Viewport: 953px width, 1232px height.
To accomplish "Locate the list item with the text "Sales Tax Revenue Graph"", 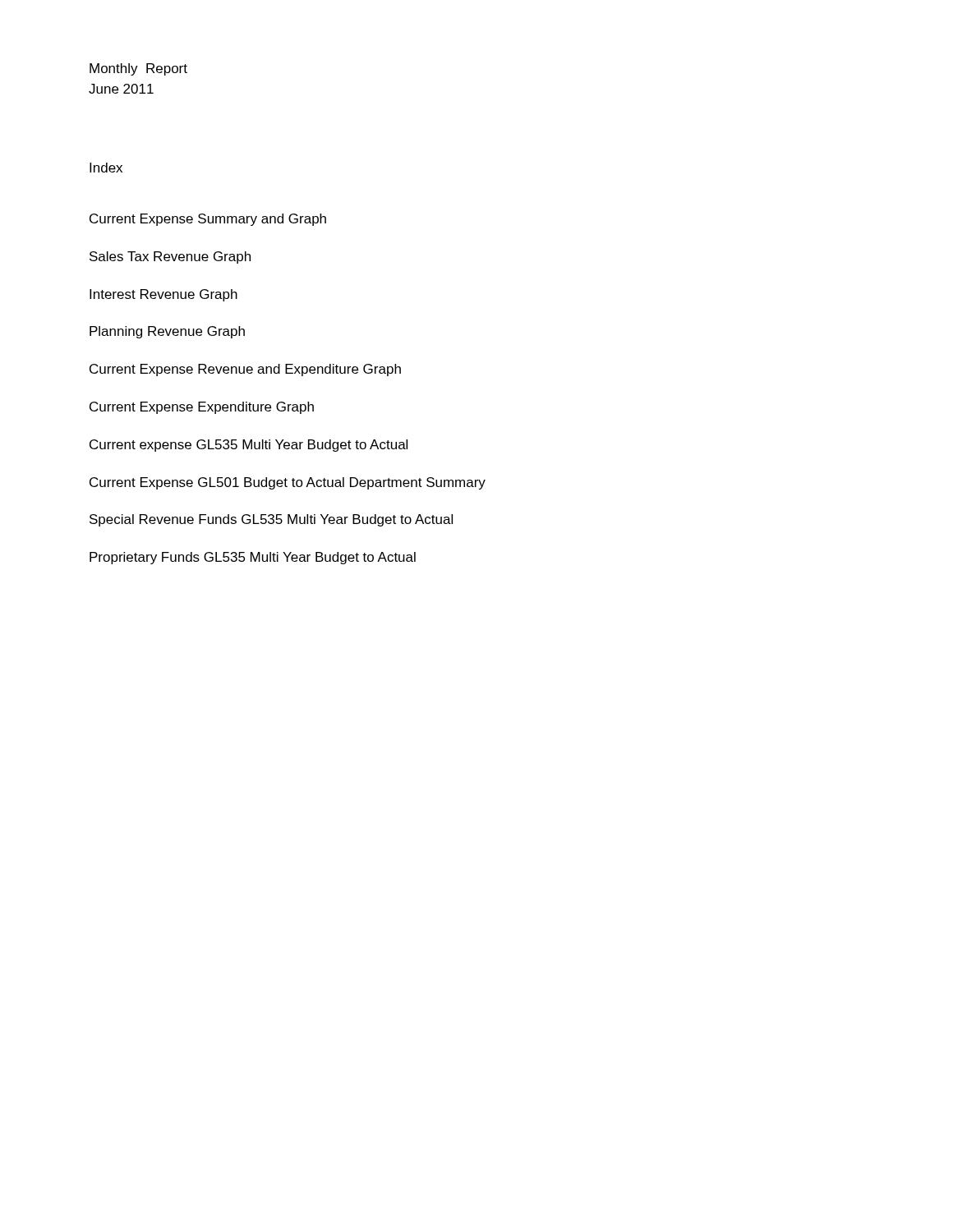I will pyautogui.click(x=170, y=257).
